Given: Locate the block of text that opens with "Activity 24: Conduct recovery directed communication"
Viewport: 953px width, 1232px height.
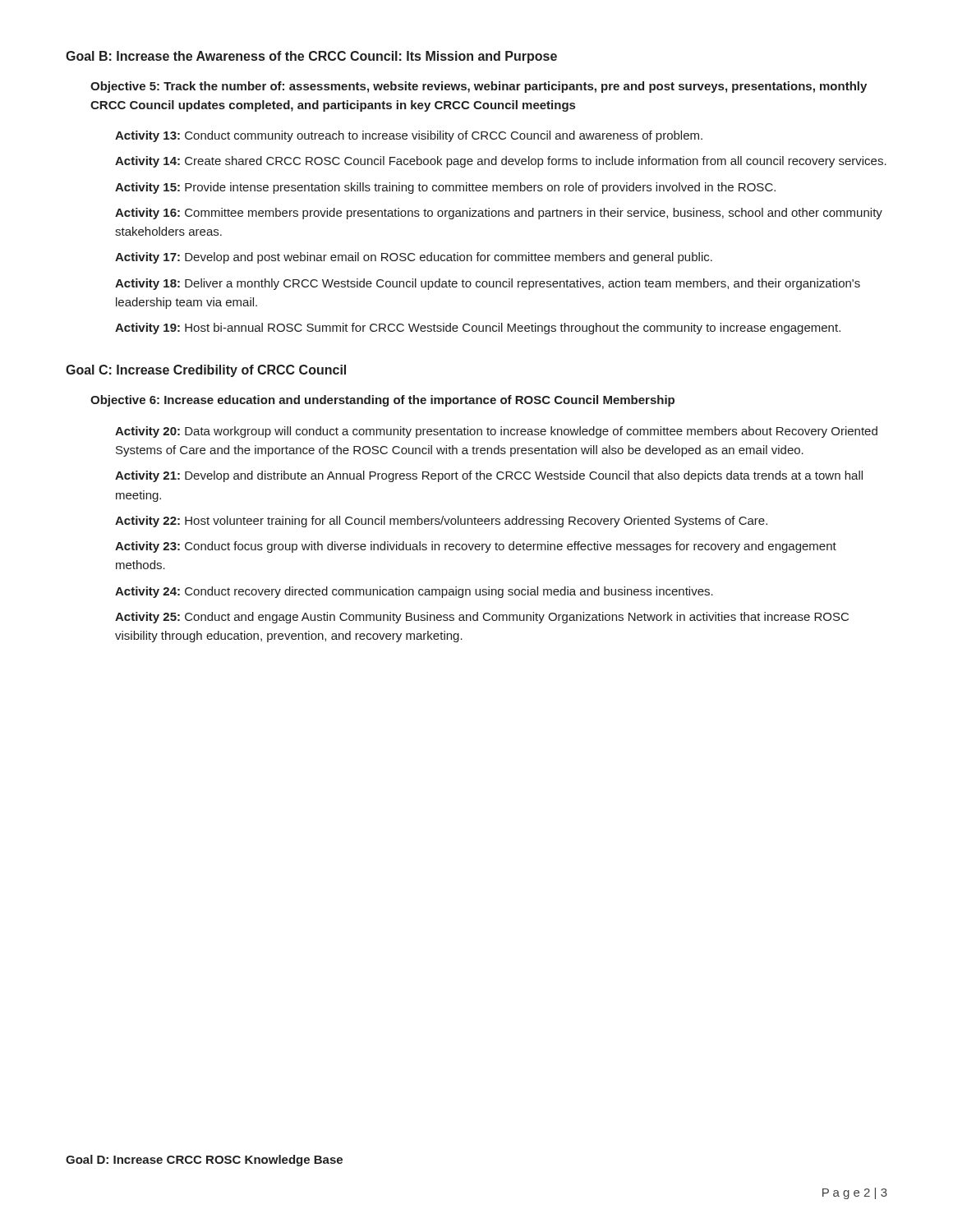Looking at the screenshot, I should point(414,591).
